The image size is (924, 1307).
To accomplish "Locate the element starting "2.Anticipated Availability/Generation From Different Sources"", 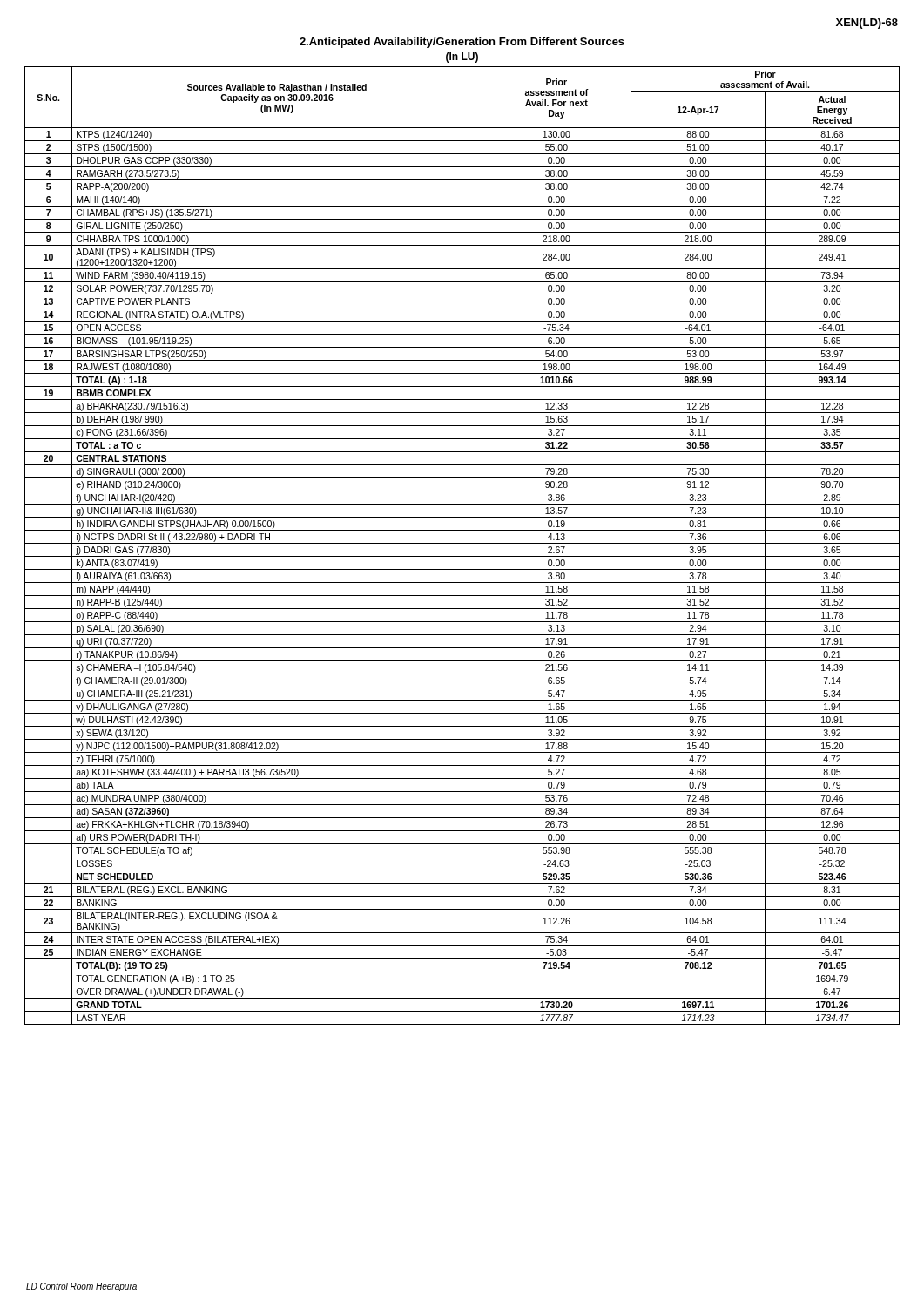I will (462, 41).
